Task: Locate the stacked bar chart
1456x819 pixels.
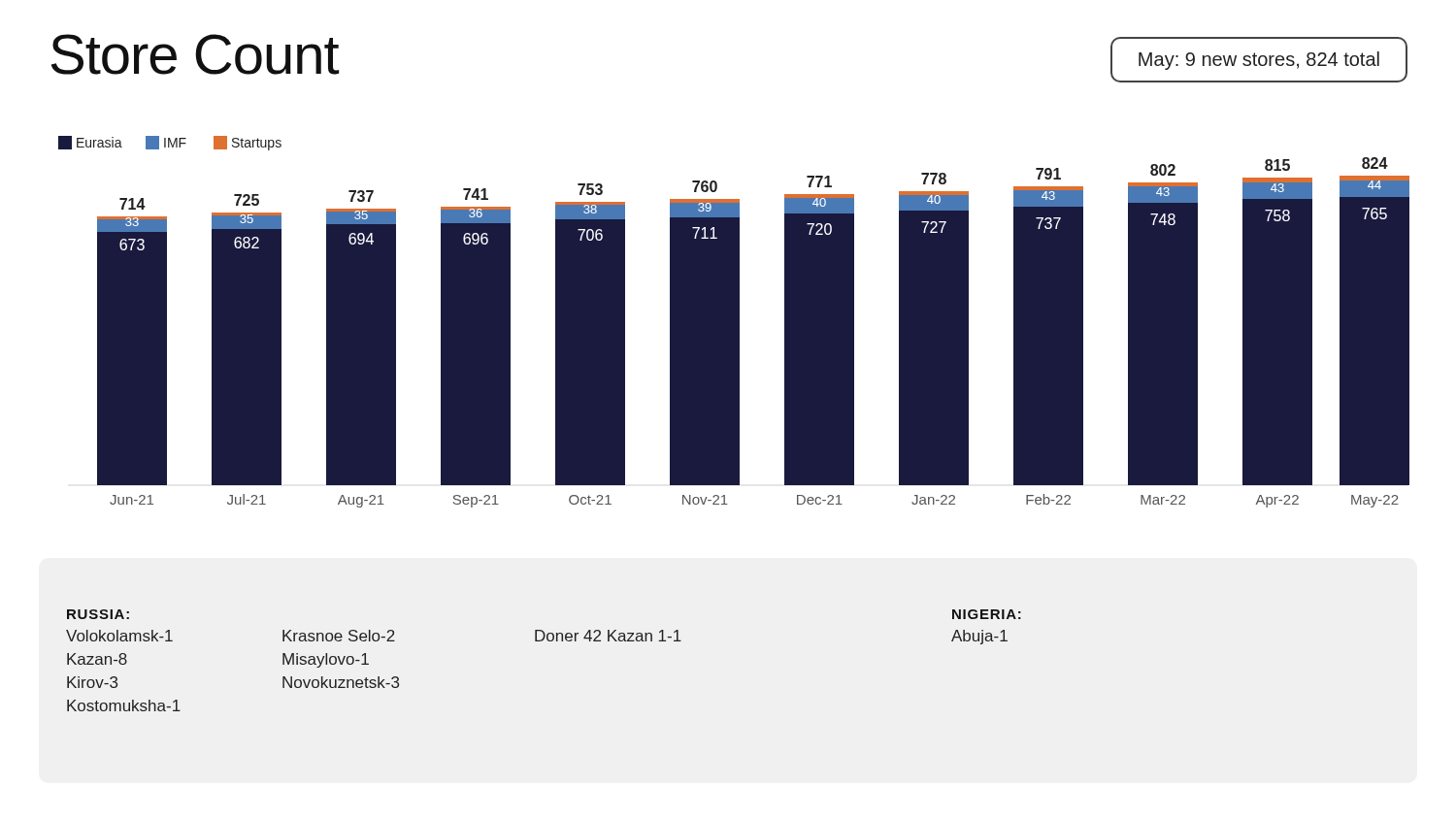Action: pos(728,335)
